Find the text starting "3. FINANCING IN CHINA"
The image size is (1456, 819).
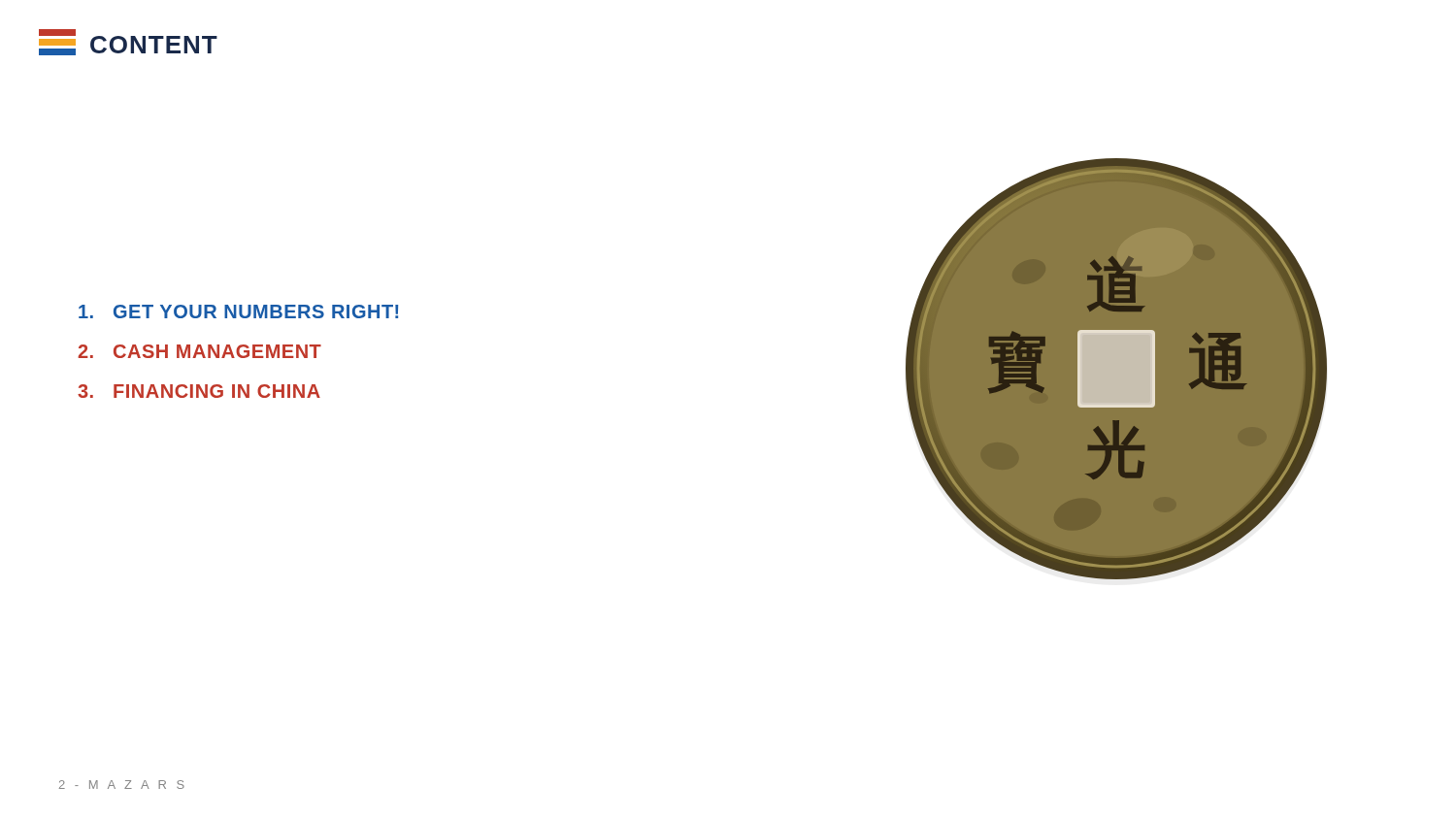tap(199, 392)
